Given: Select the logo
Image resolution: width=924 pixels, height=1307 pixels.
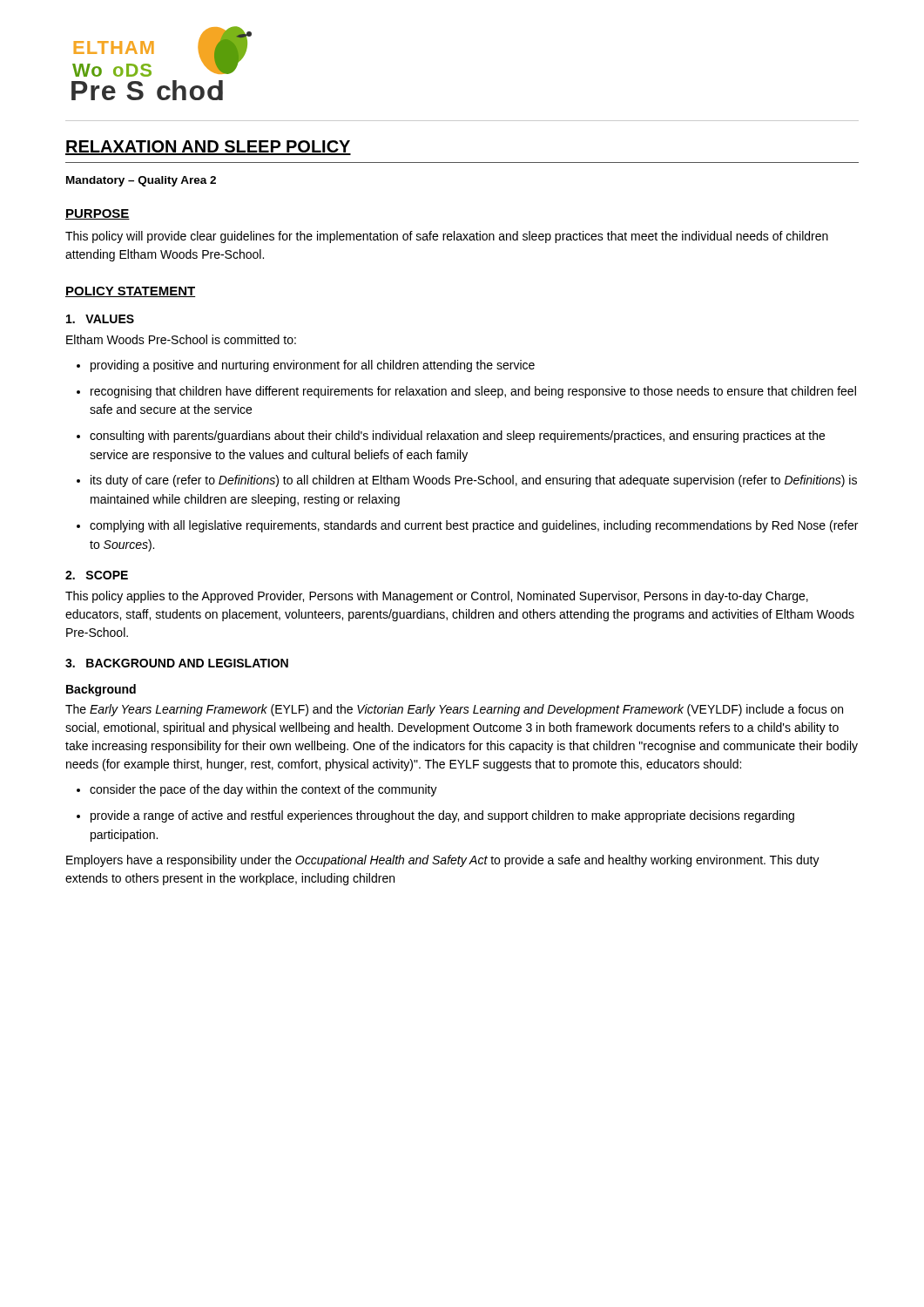Looking at the screenshot, I should tap(462, 65).
